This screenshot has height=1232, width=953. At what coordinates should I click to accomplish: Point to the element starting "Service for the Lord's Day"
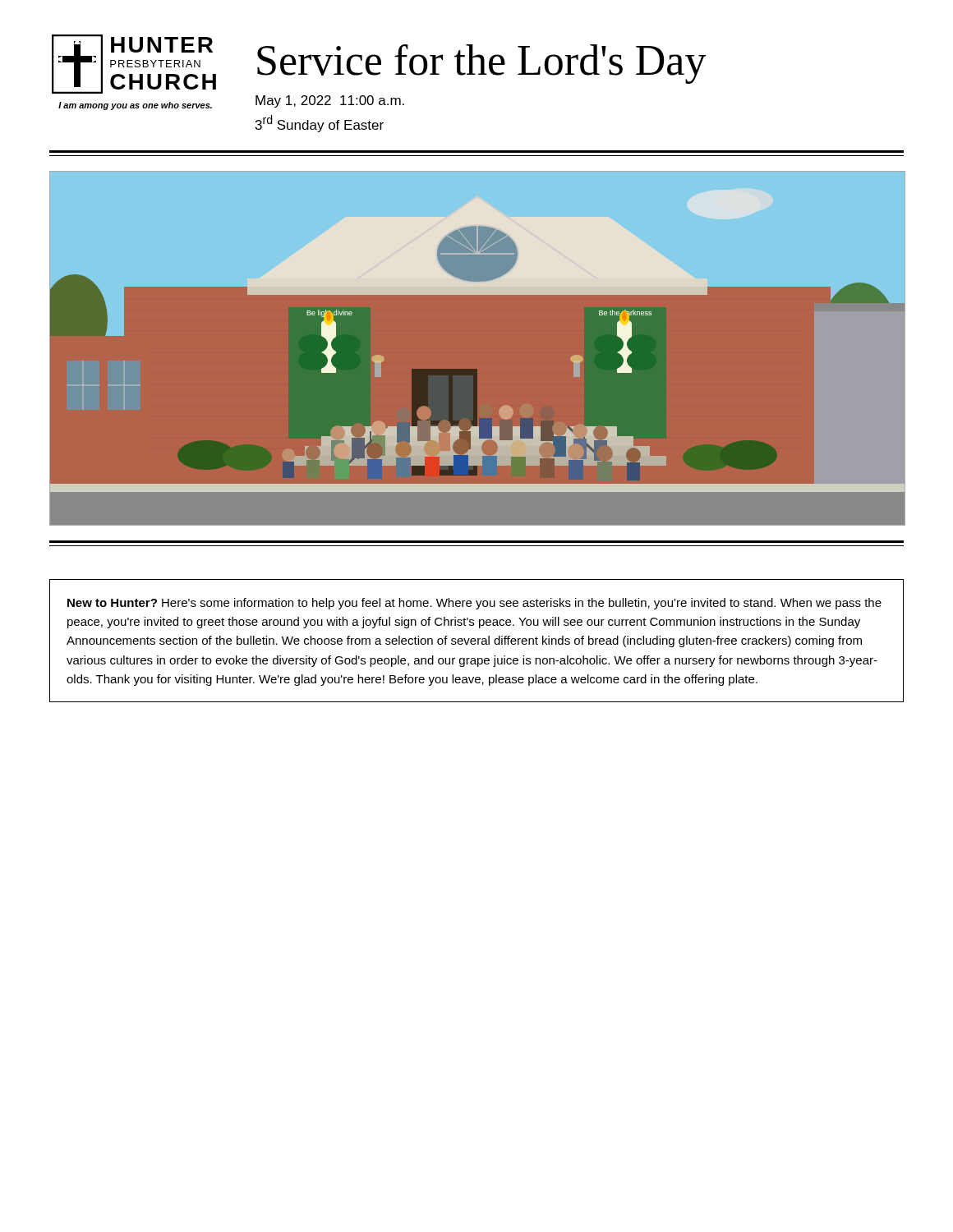480,60
